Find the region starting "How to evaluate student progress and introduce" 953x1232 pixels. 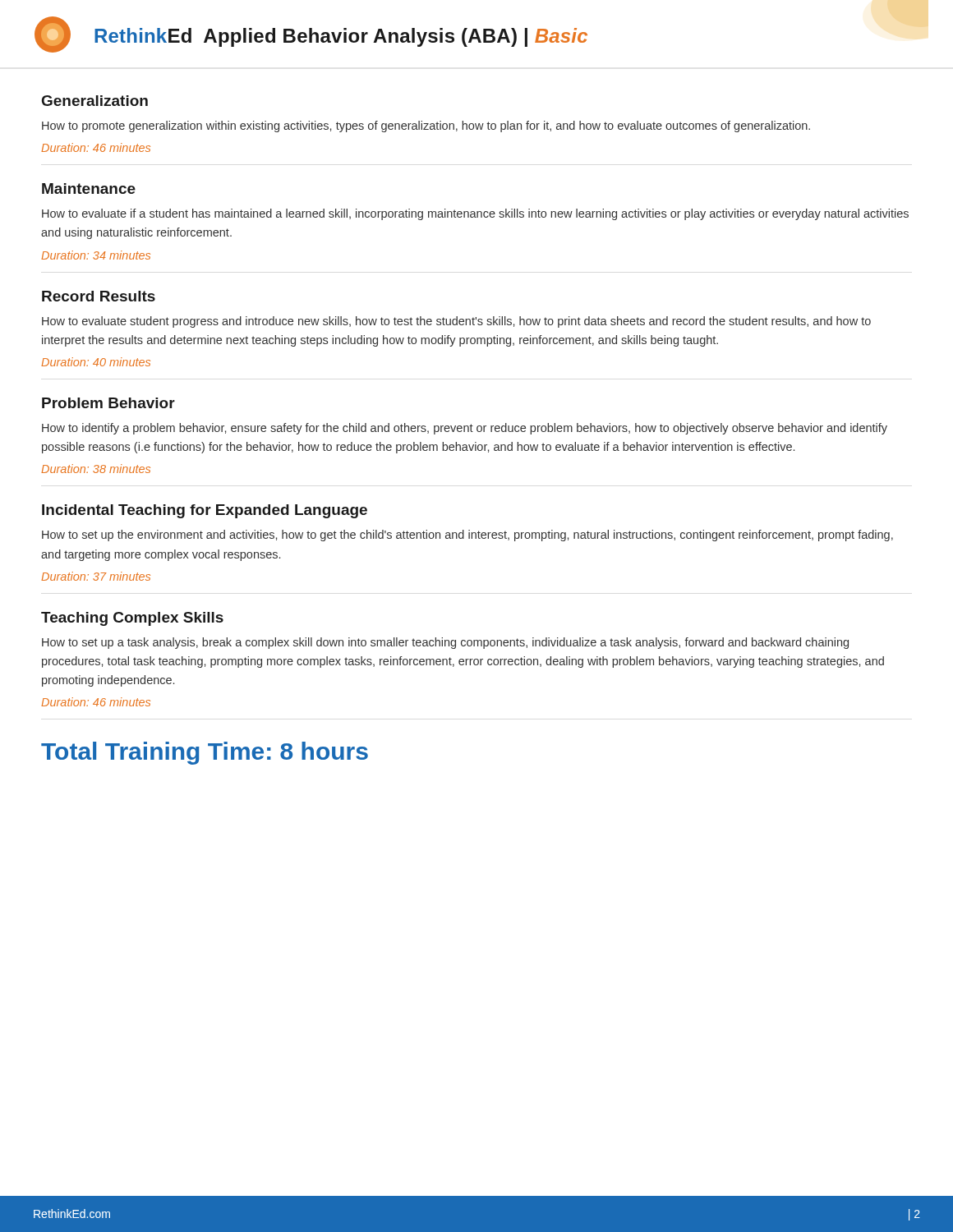click(x=456, y=330)
